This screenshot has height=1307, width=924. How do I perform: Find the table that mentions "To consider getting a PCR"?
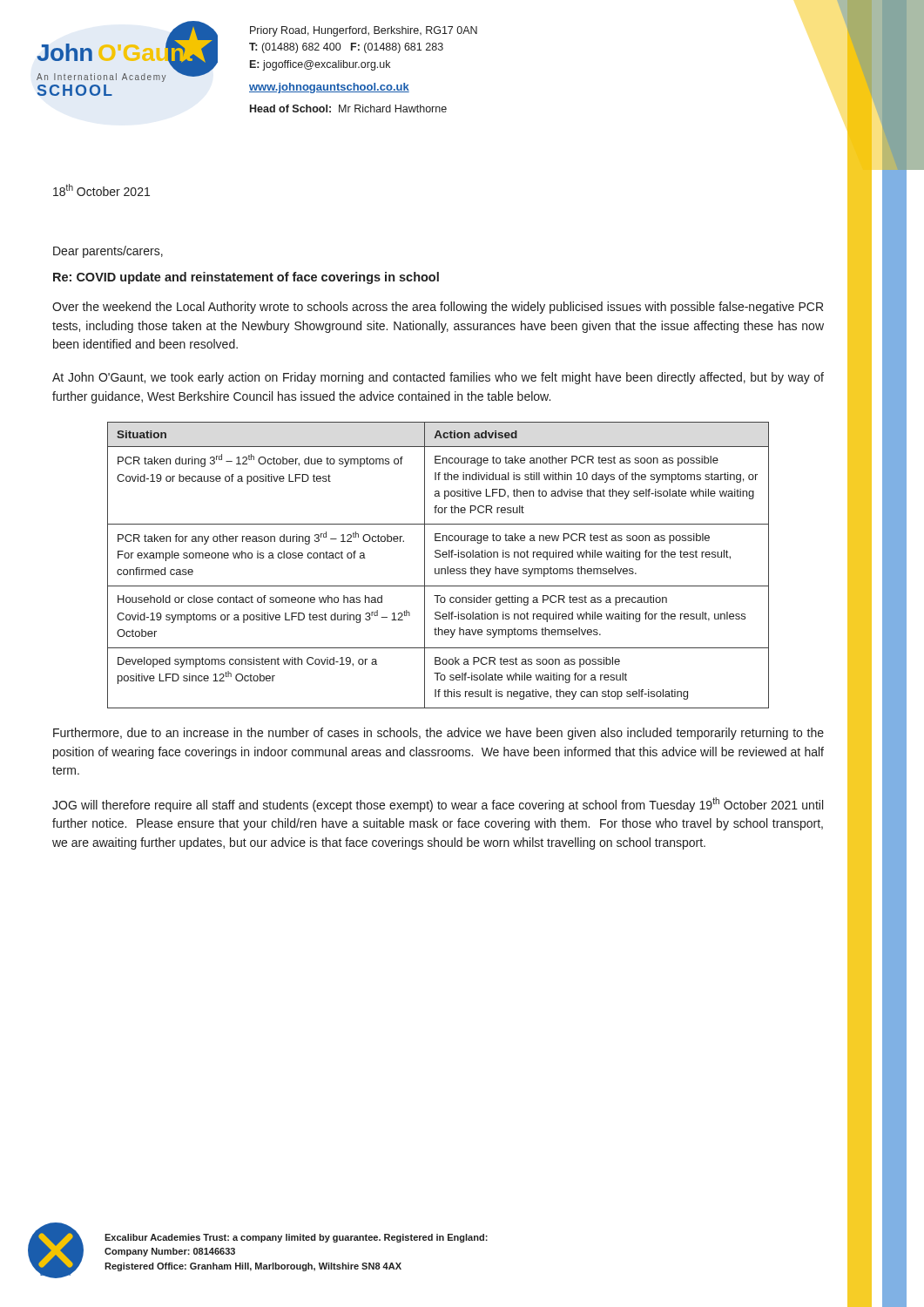pos(438,565)
